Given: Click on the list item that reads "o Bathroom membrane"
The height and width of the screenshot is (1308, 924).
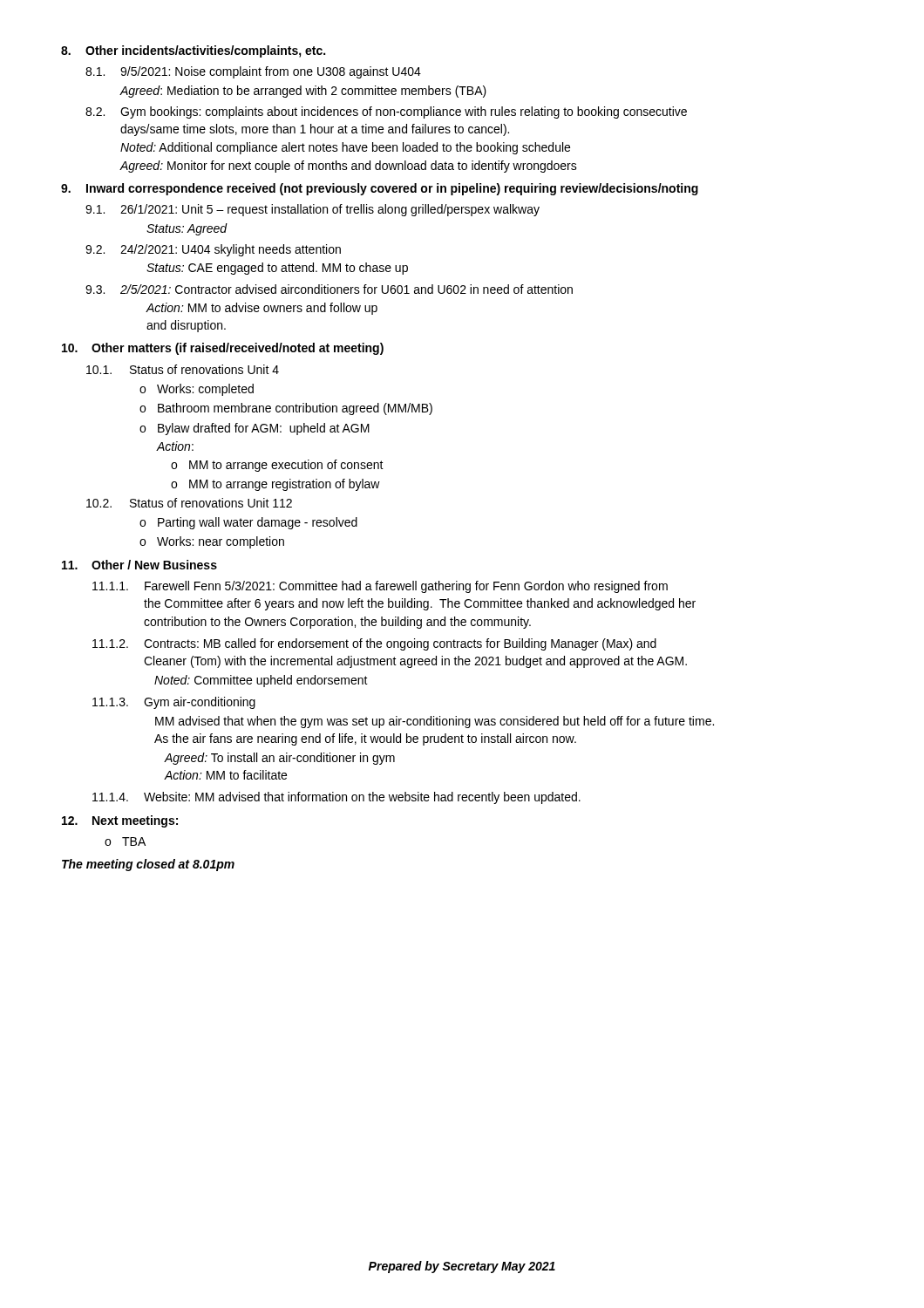Looking at the screenshot, I should 286,409.
